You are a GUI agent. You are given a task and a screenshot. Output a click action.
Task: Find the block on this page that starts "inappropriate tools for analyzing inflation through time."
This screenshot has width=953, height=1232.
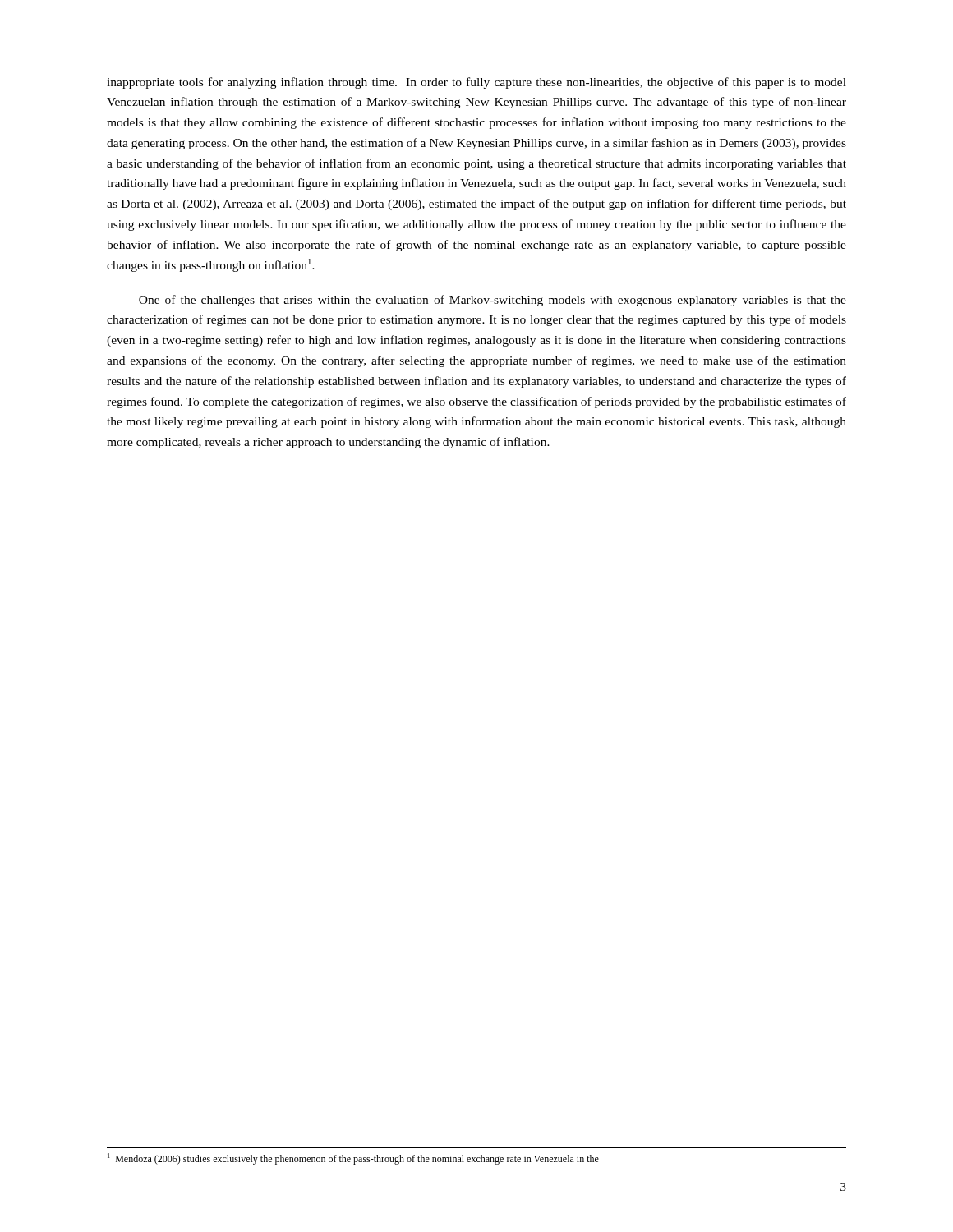coord(476,174)
